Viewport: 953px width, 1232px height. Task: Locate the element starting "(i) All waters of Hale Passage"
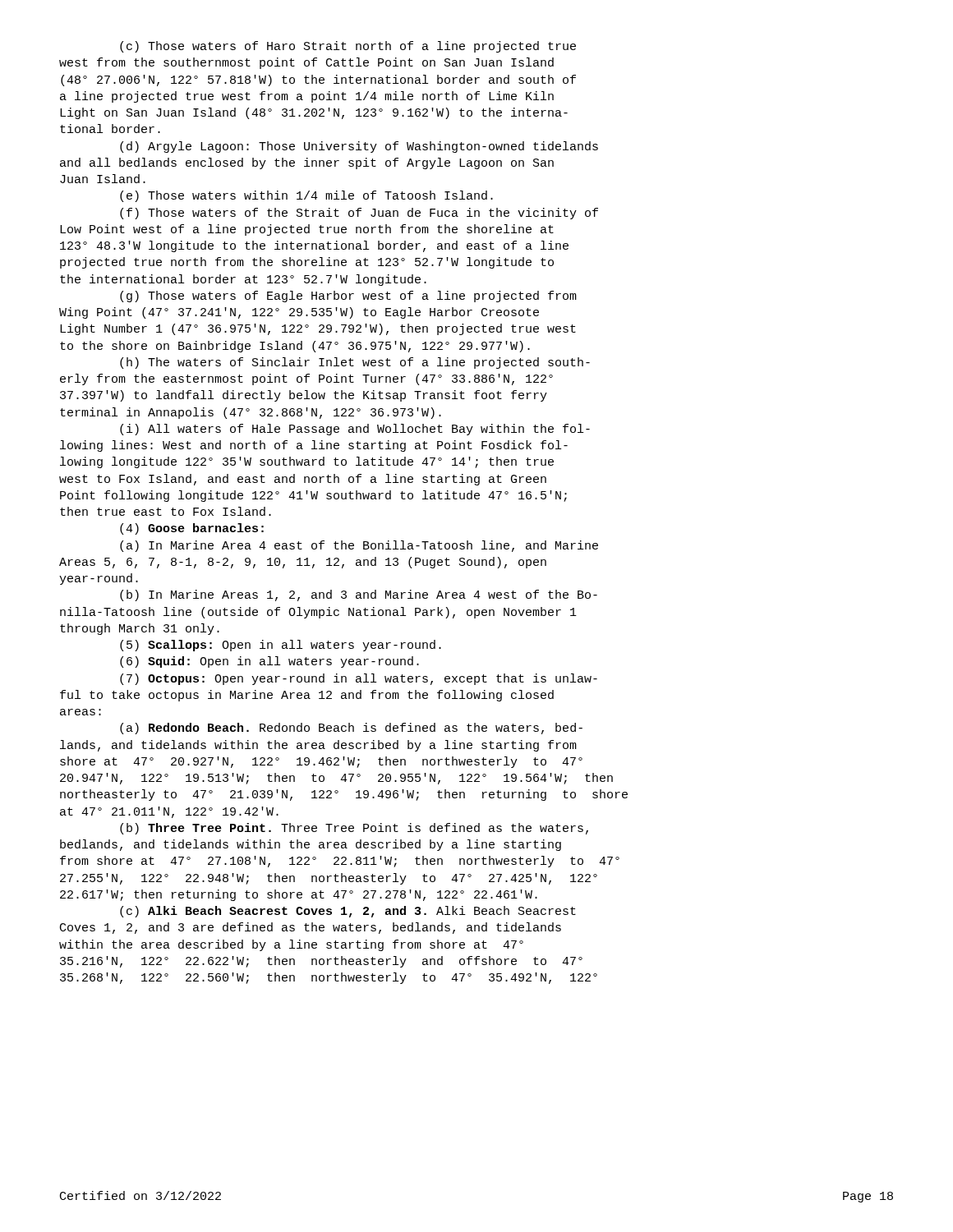point(325,471)
